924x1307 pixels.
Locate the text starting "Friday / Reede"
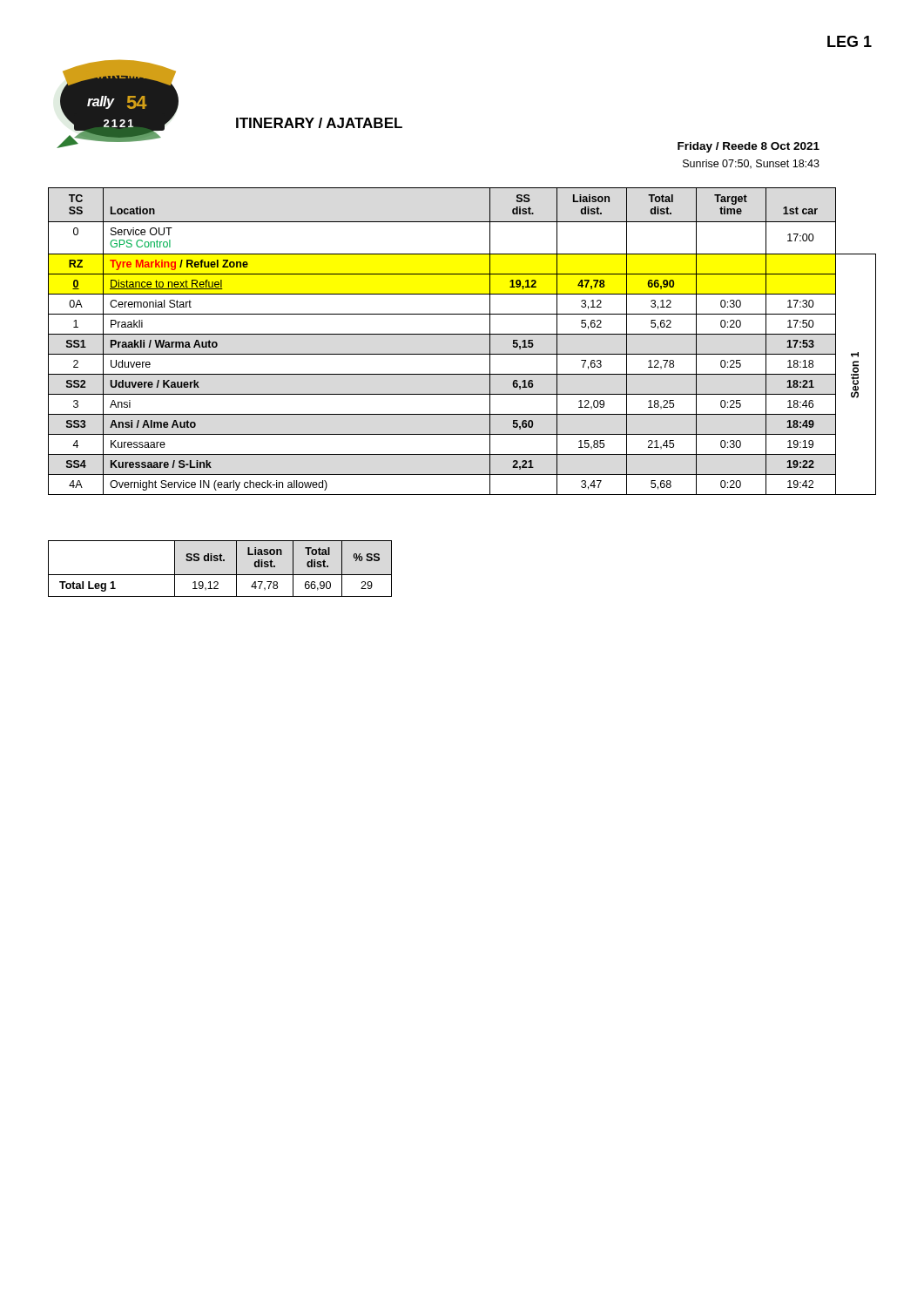[748, 146]
